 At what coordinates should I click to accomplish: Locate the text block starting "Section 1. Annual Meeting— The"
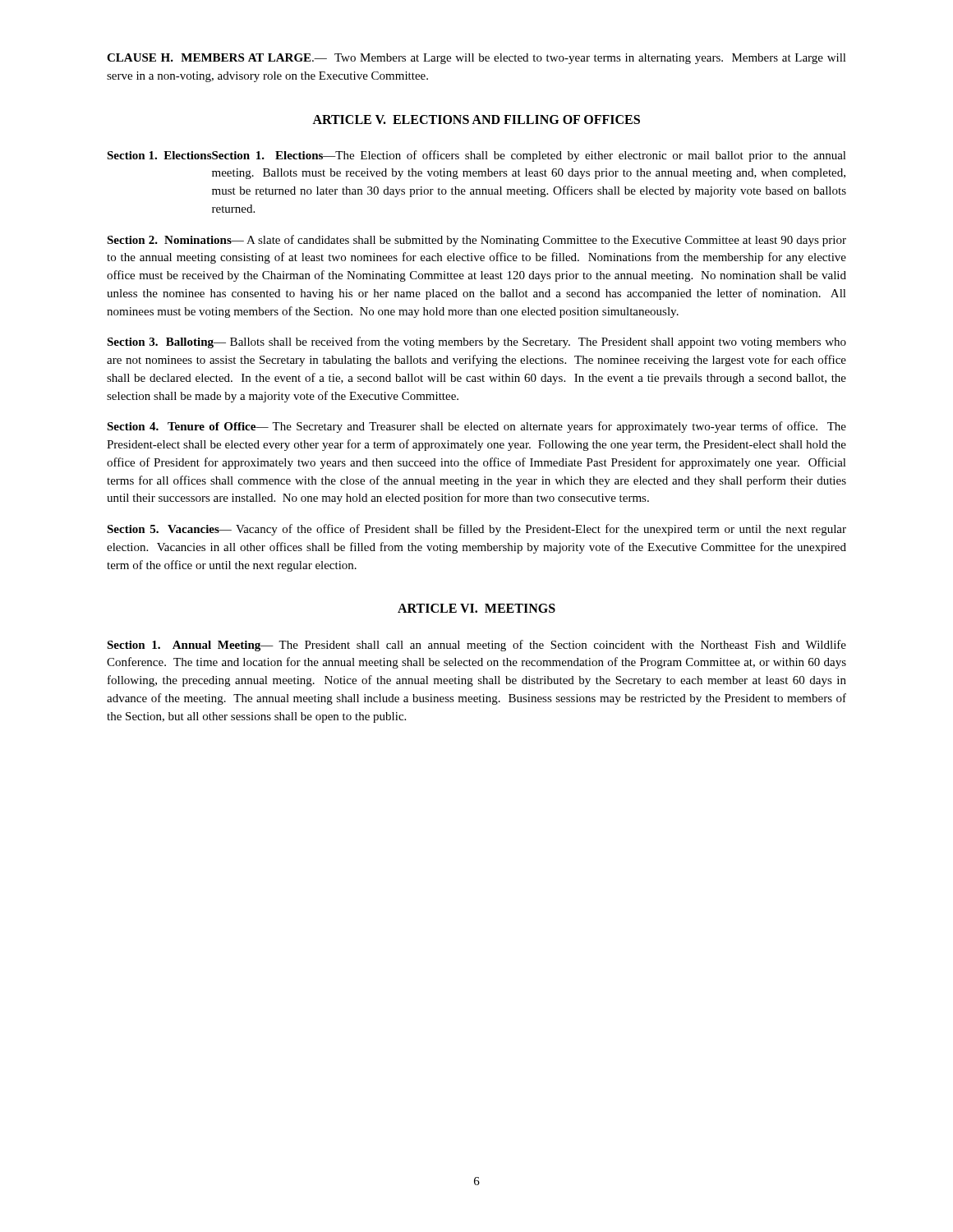coord(476,681)
